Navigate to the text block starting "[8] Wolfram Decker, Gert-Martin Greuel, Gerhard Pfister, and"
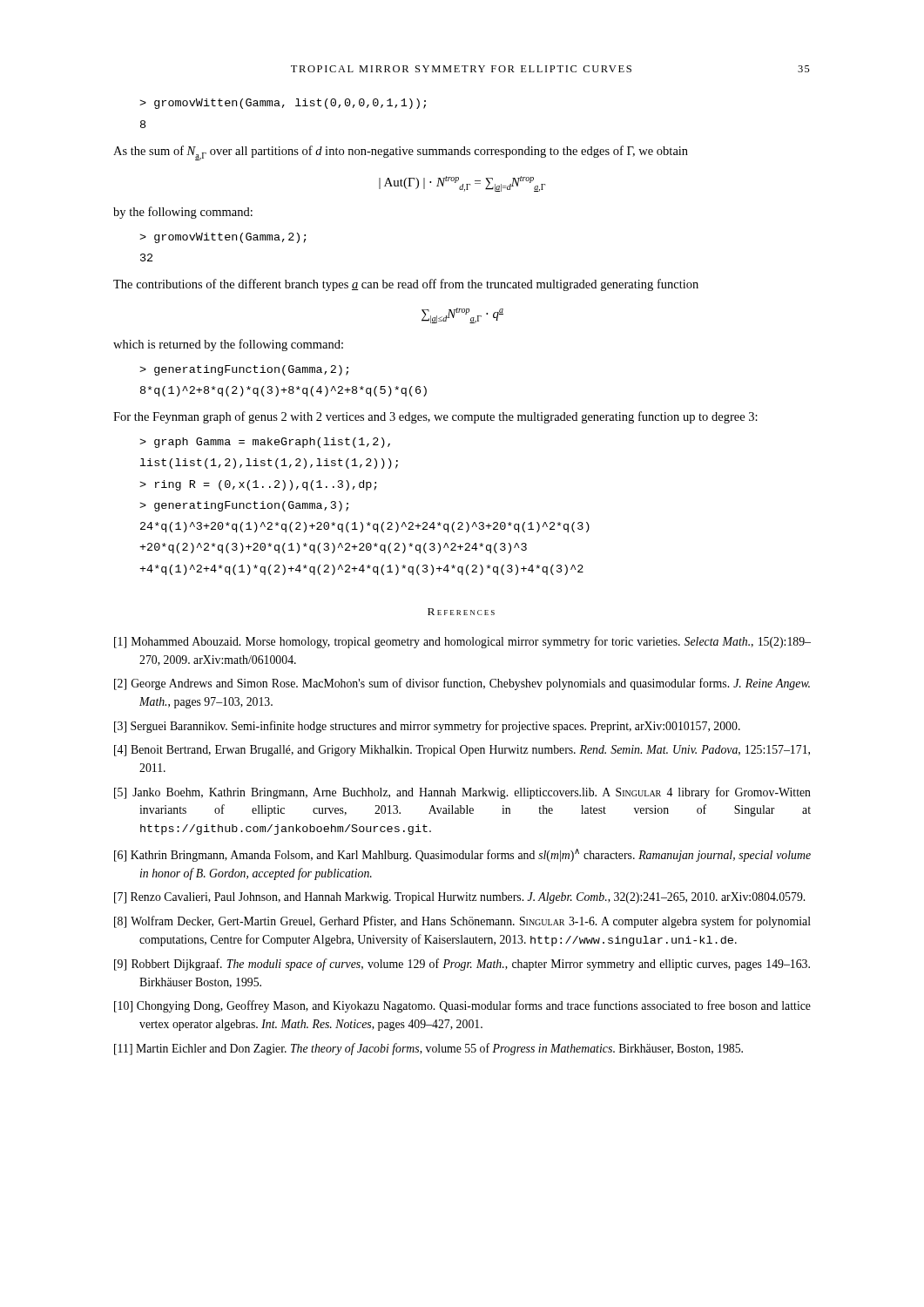924x1307 pixels. [x=462, y=931]
